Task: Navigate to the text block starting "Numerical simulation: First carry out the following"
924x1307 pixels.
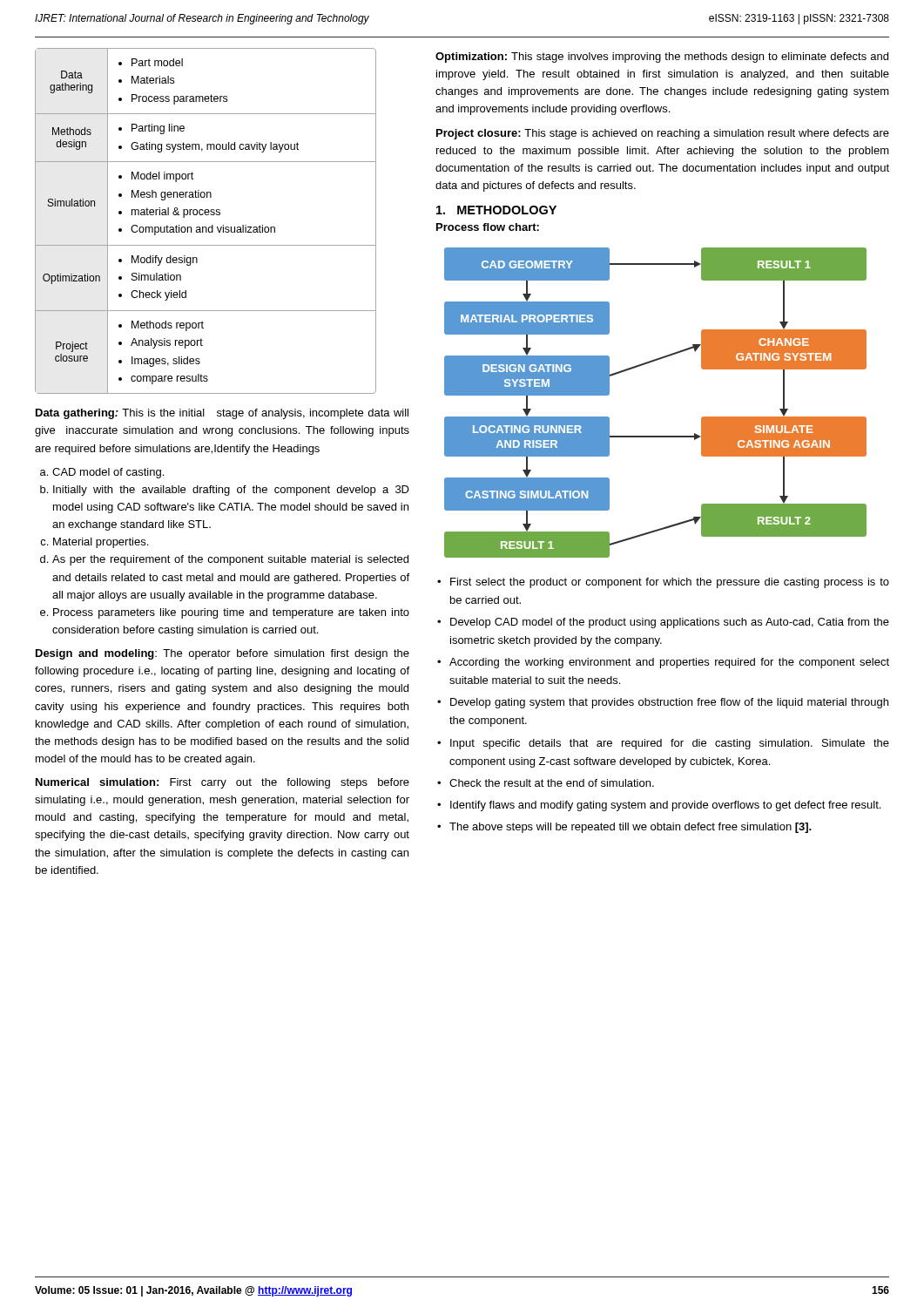Action: [x=222, y=826]
